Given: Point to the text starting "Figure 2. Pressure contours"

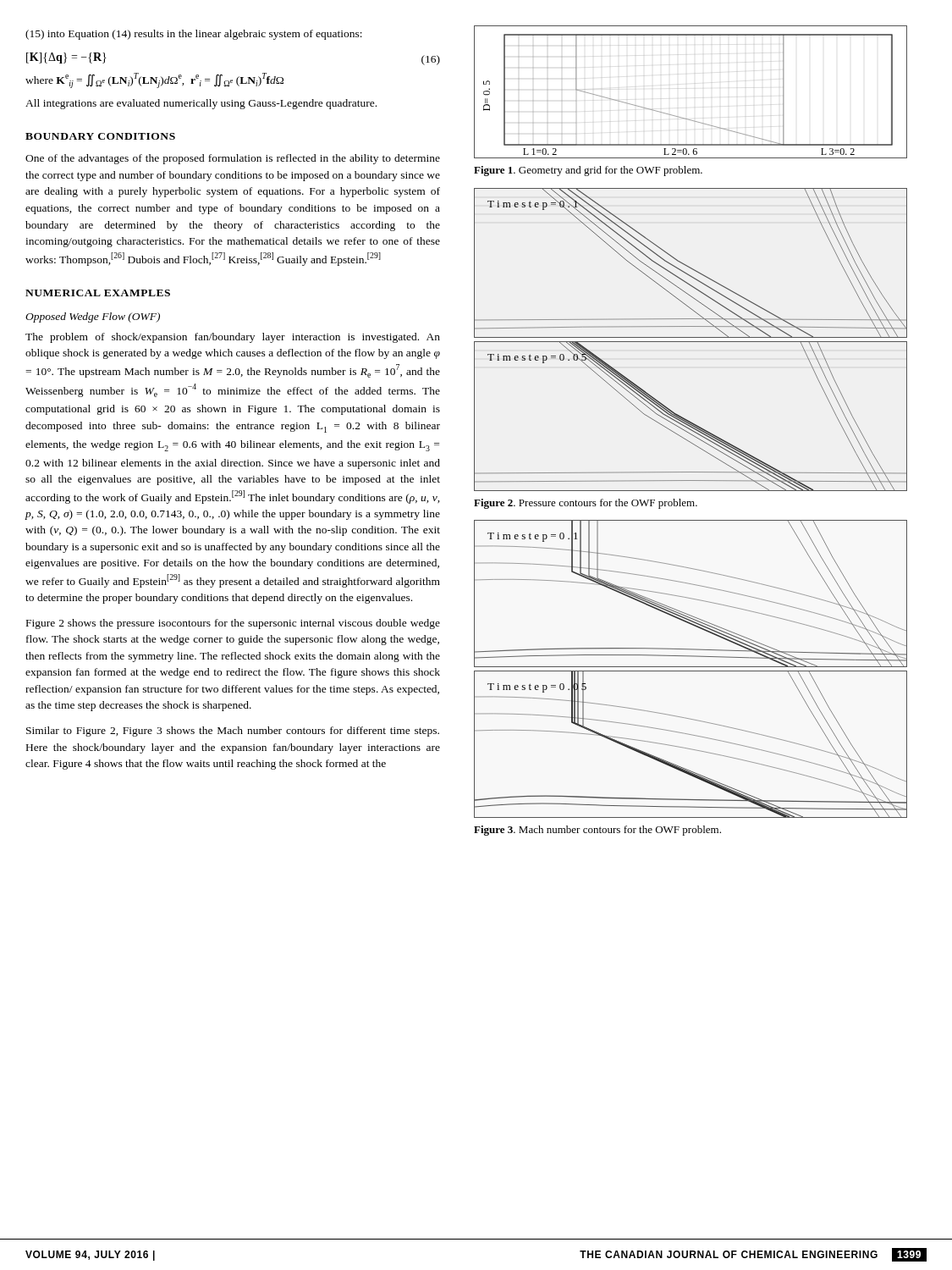Looking at the screenshot, I should [586, 502].
